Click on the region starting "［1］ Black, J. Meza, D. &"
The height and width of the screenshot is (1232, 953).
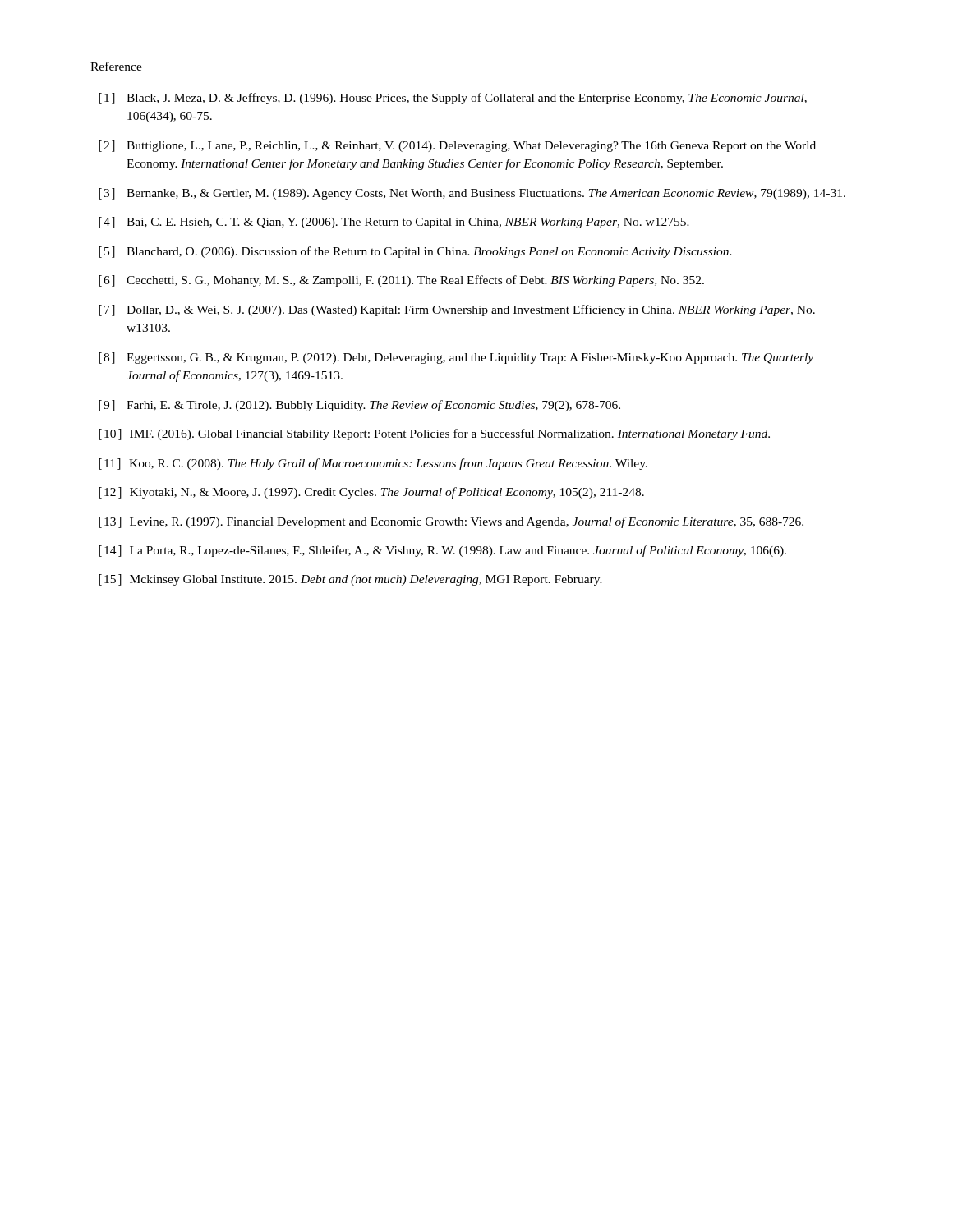tap(468, 107)
